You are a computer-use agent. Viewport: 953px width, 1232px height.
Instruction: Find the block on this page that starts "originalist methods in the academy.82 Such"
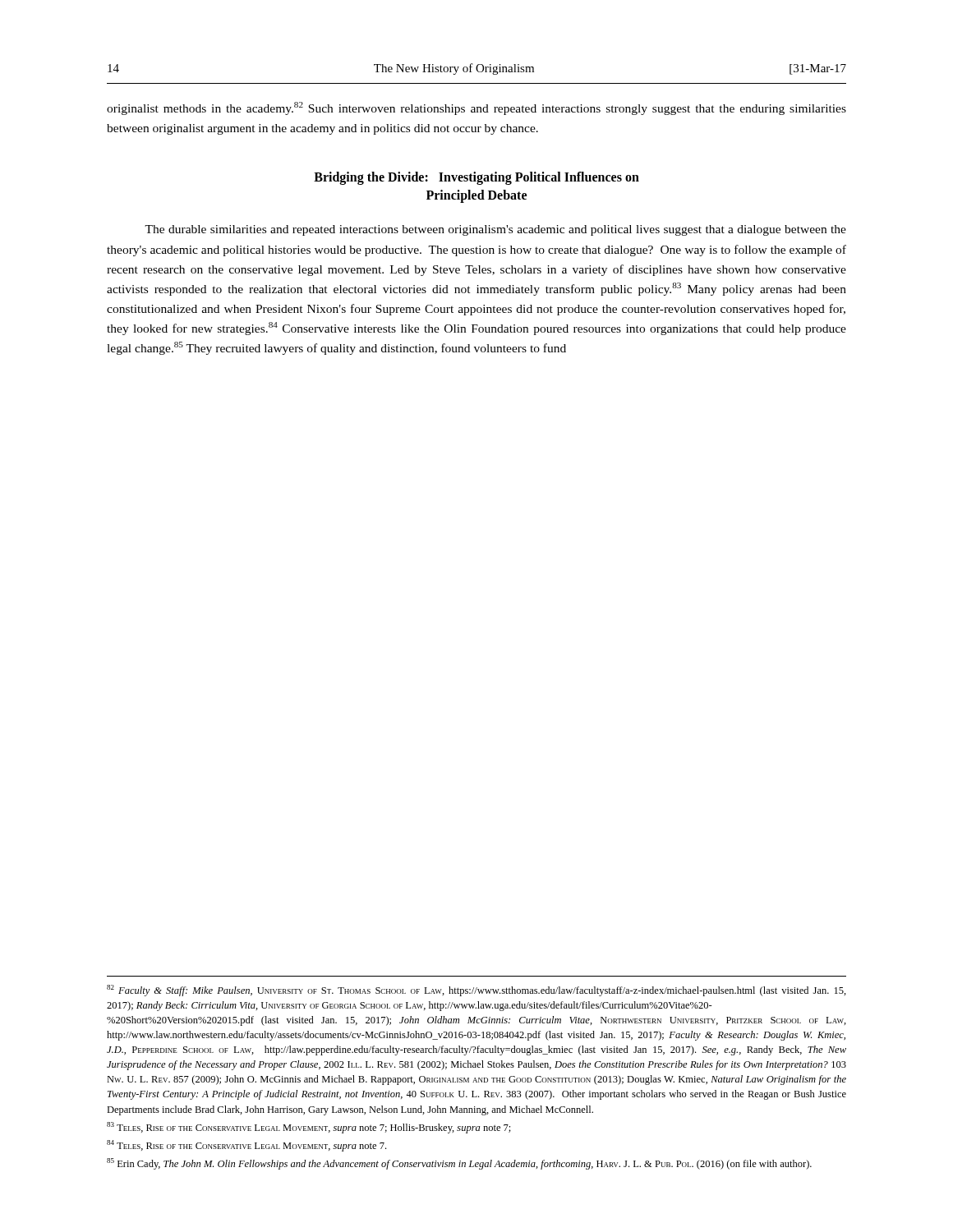coord(476,119)
